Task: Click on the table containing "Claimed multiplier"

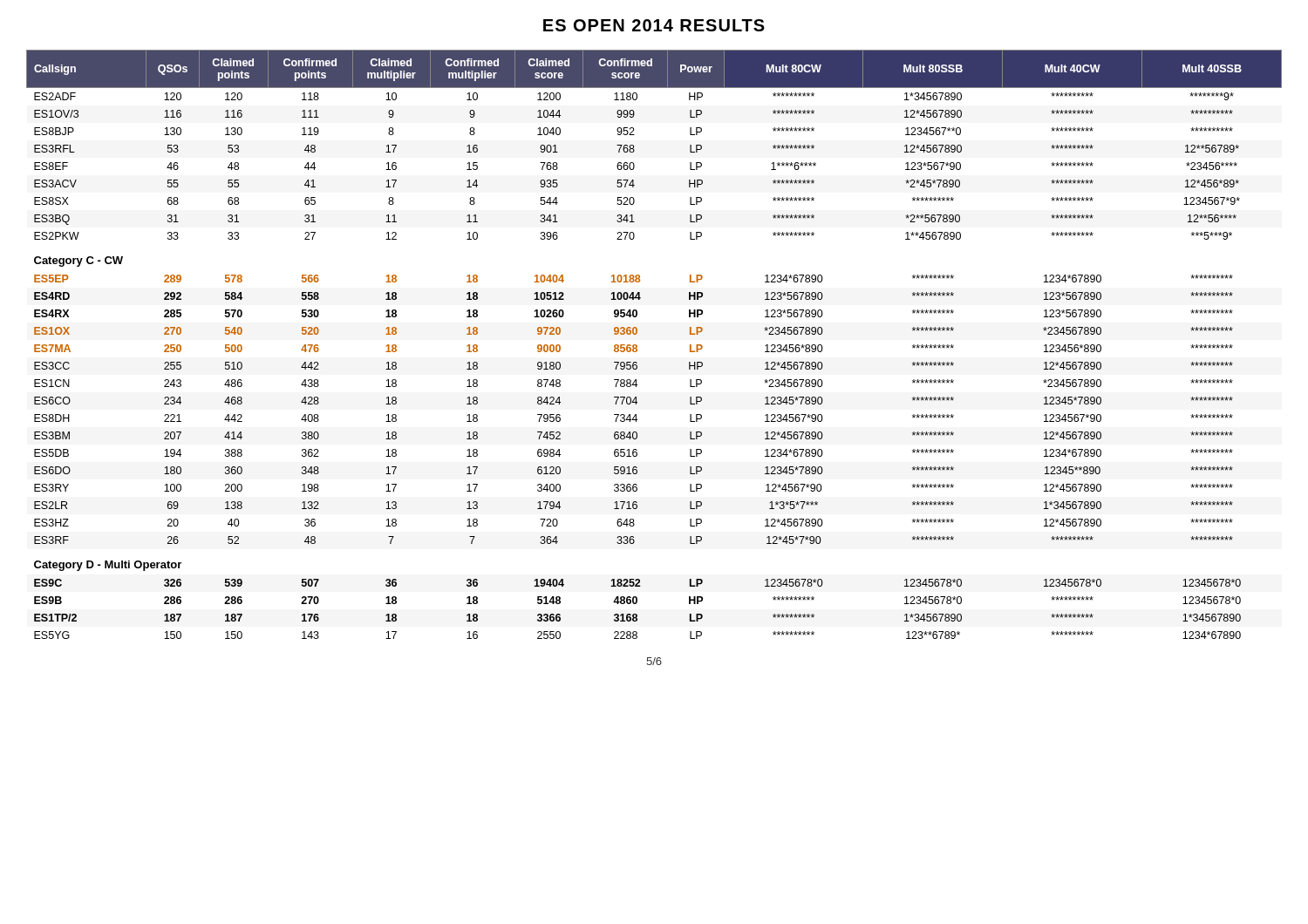Action: pos(654,347)
